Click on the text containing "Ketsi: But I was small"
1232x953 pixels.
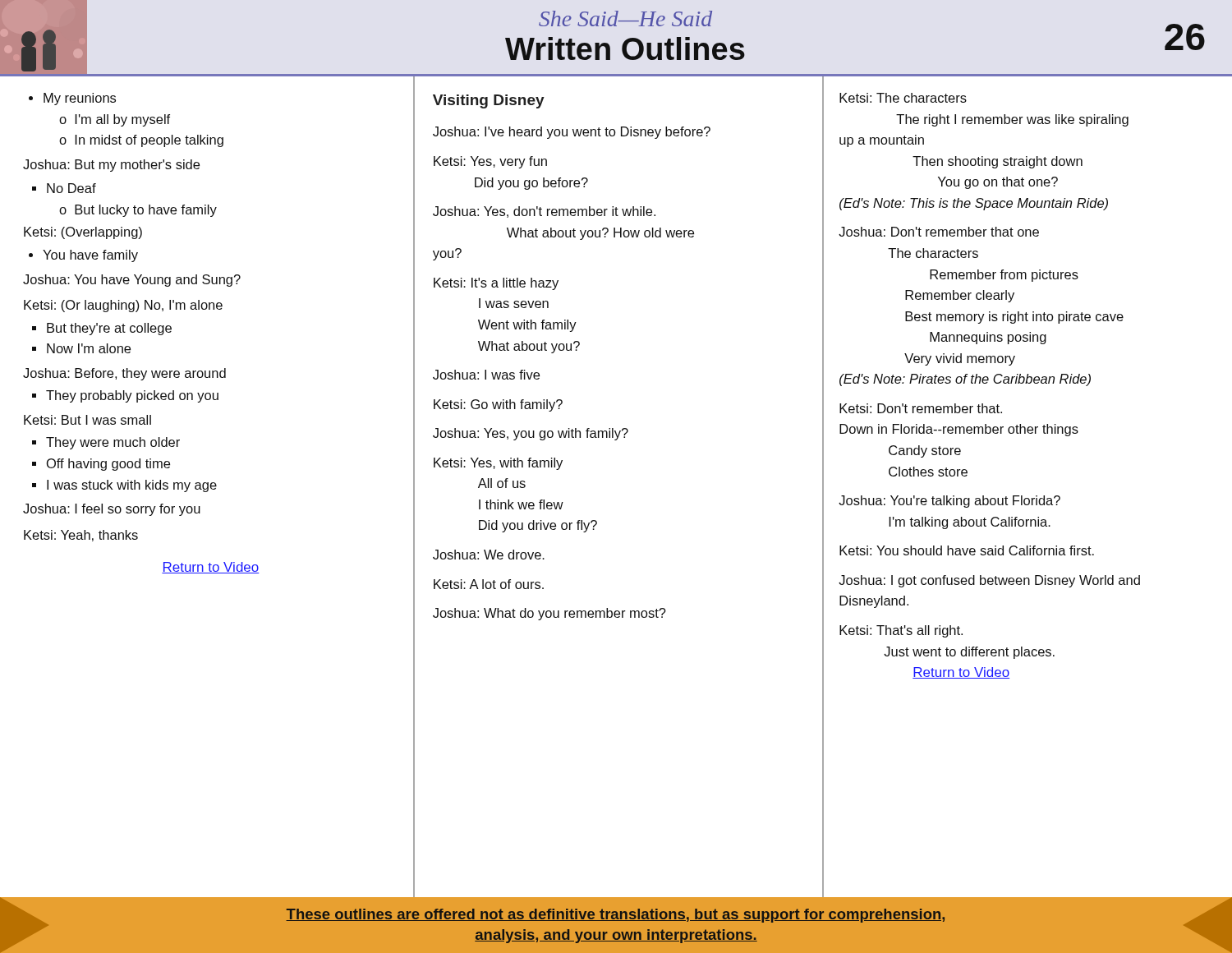point(87,420)
